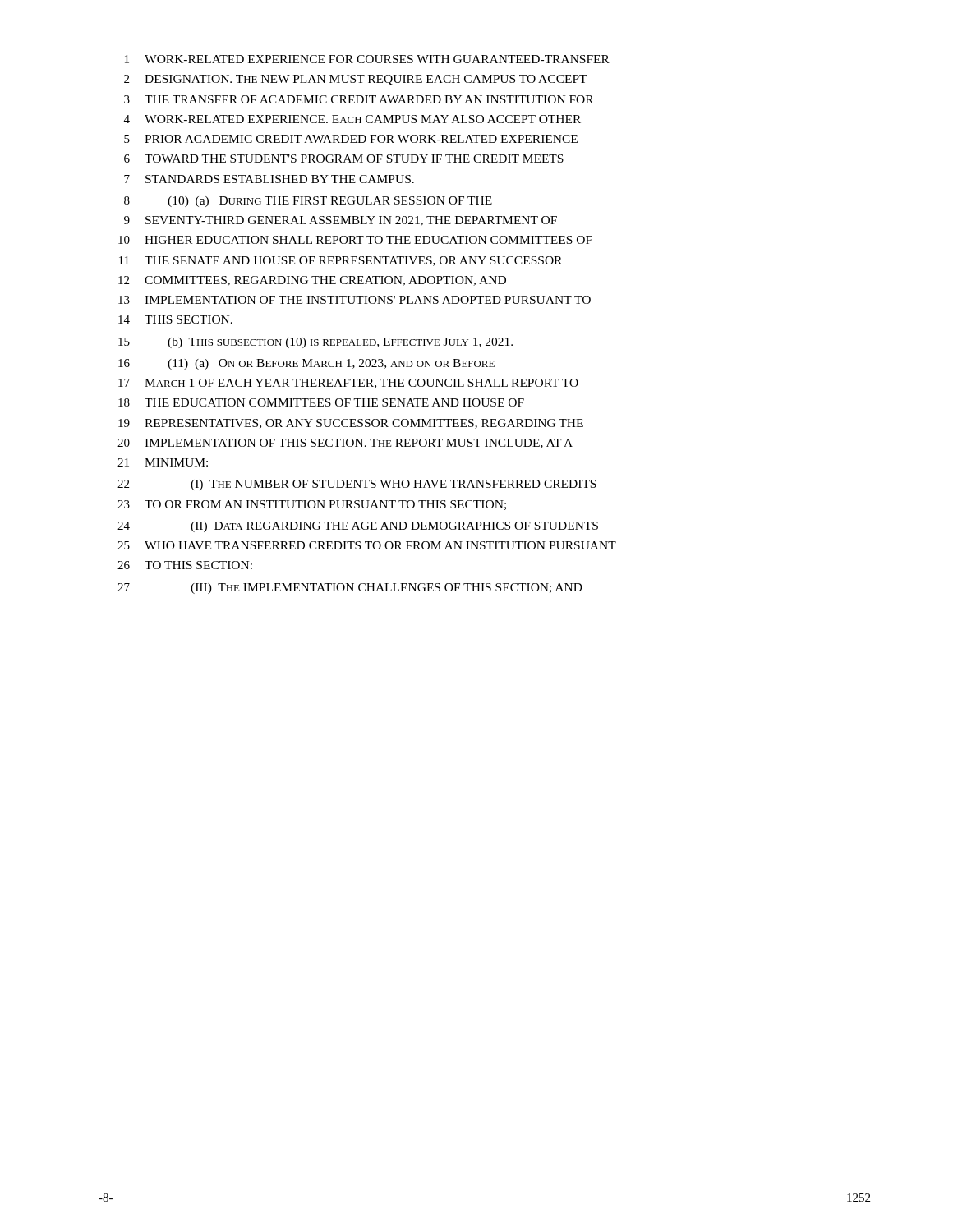The image size is (953, 1232).
Task: Click on the list item that says "16 (11) (a)"
Action: point(485,363)
